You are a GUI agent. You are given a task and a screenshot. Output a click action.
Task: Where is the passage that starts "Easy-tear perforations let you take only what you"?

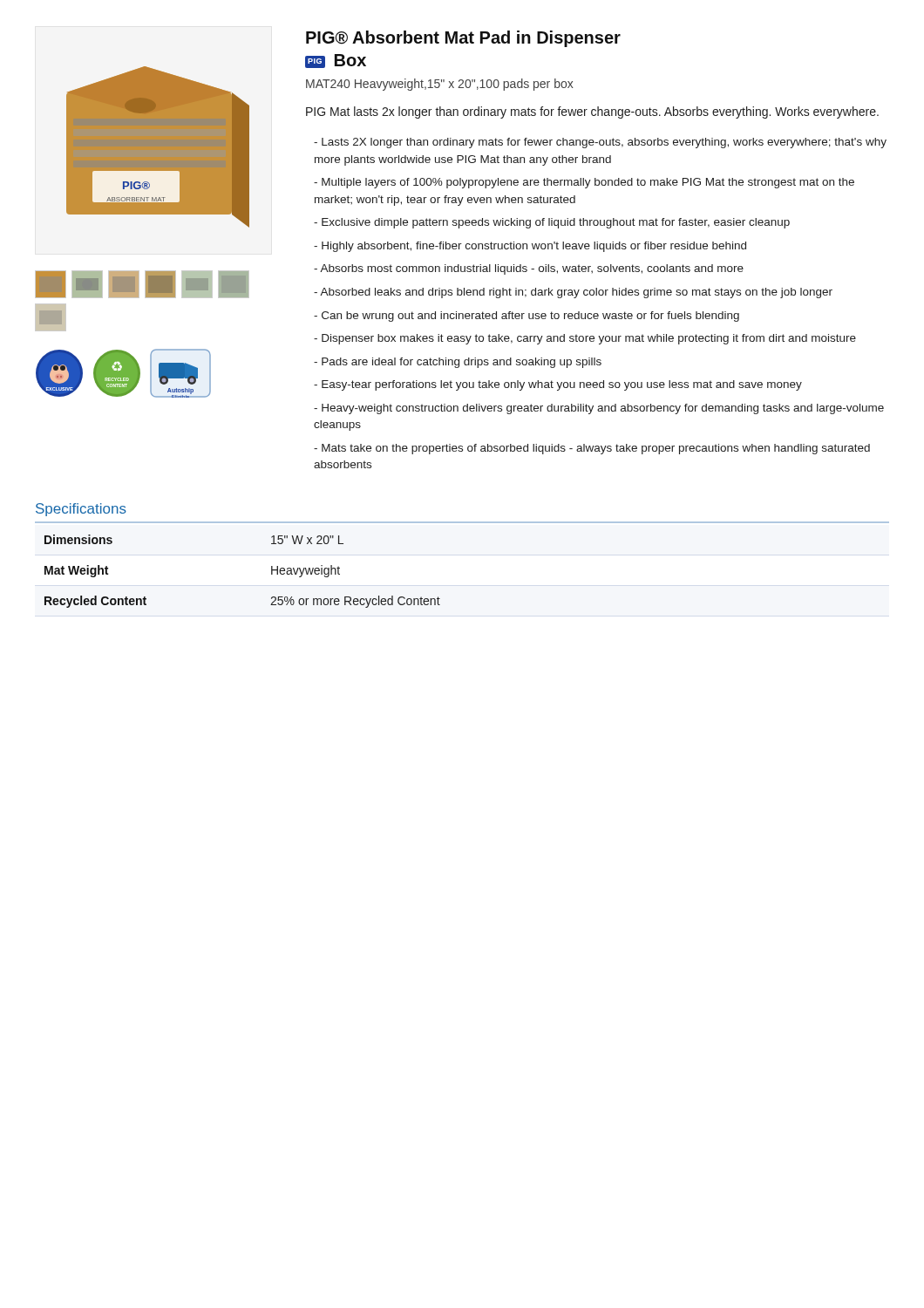(x=558, y=384)
